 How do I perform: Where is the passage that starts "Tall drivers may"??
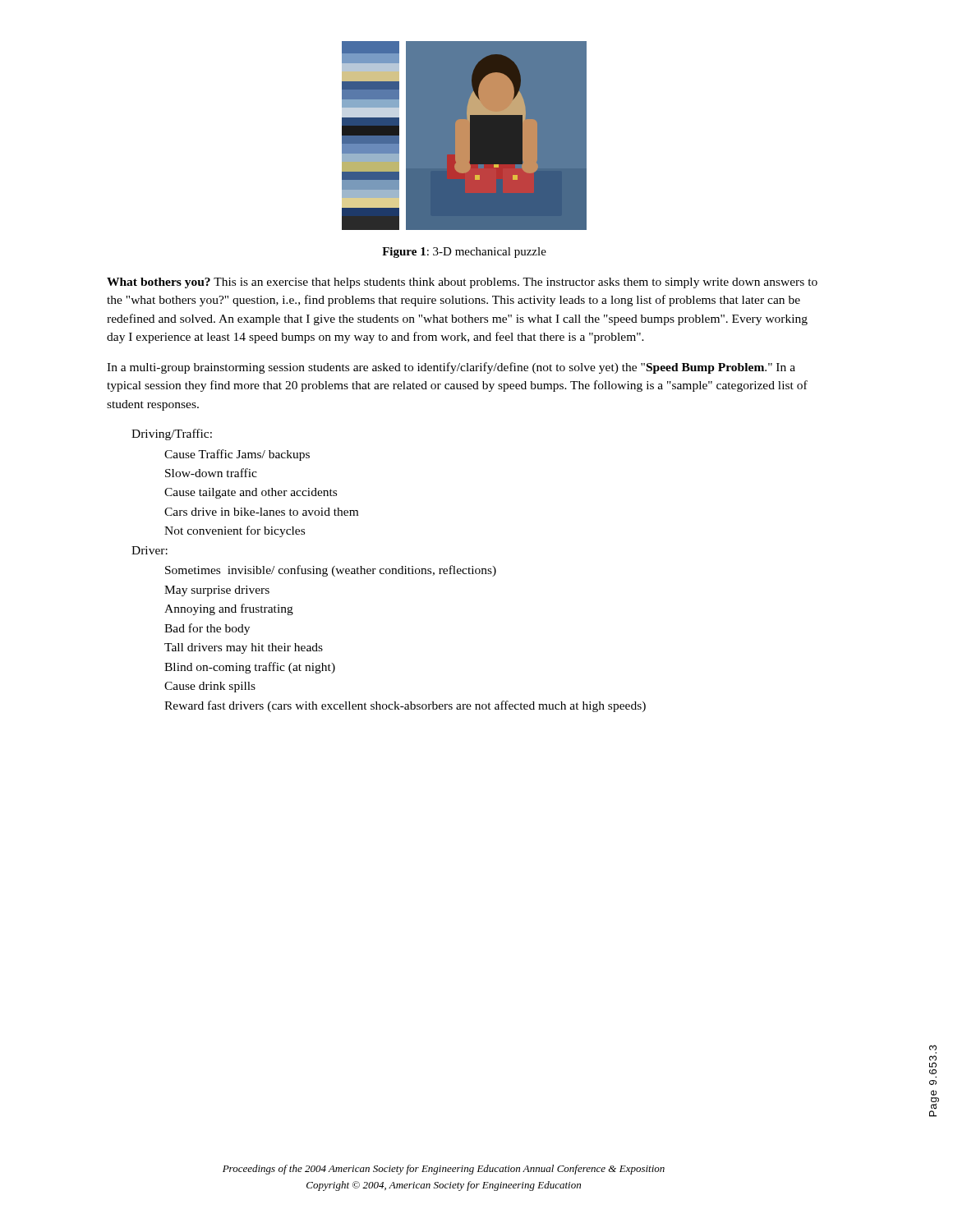pyautogui.click(x=244, y=647)
